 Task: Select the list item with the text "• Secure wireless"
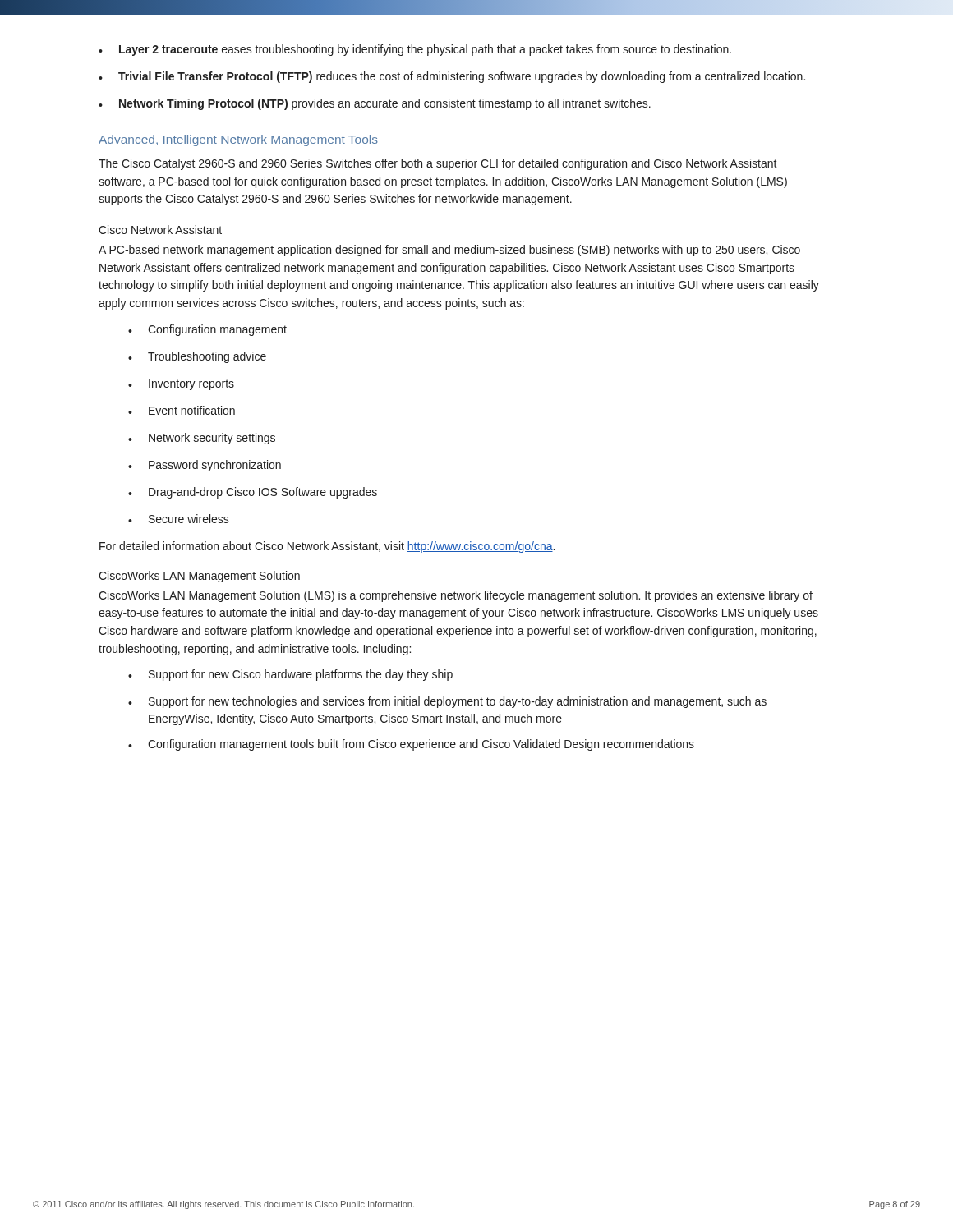pos(179,520)
